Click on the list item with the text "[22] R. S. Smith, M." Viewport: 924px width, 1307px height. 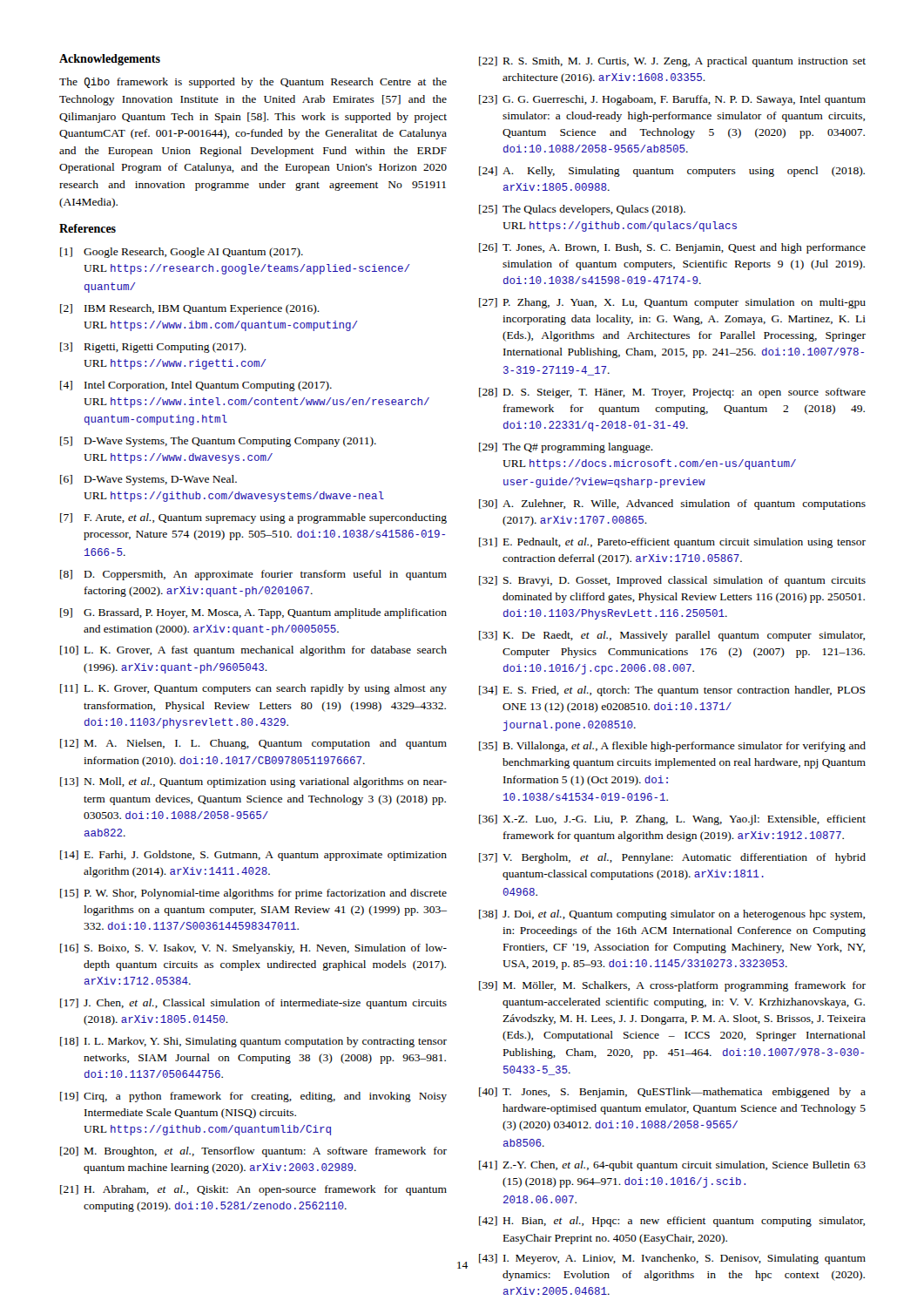click(x=672, y=70)
